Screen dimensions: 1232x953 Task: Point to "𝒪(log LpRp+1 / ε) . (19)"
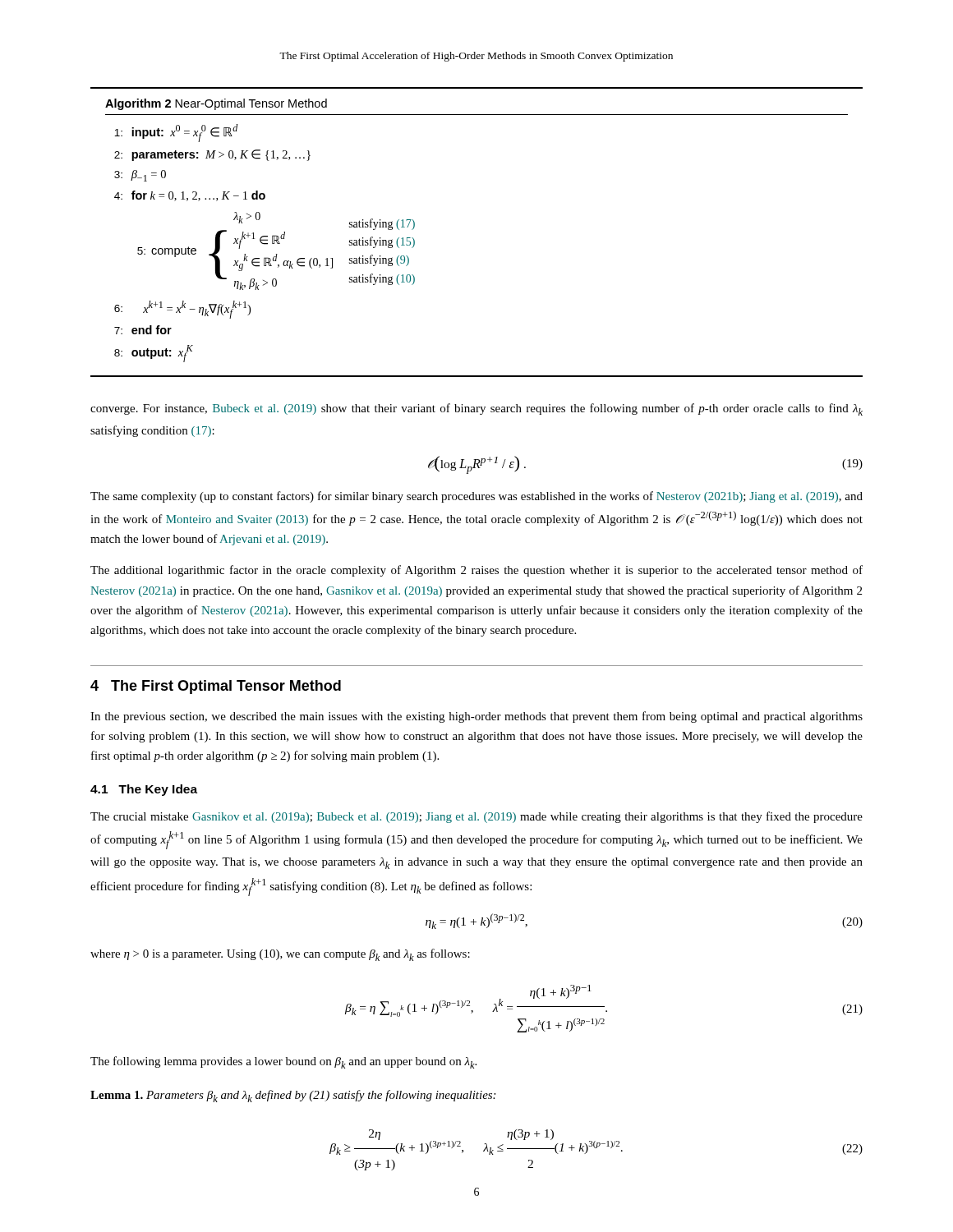(x=474, y=465)
